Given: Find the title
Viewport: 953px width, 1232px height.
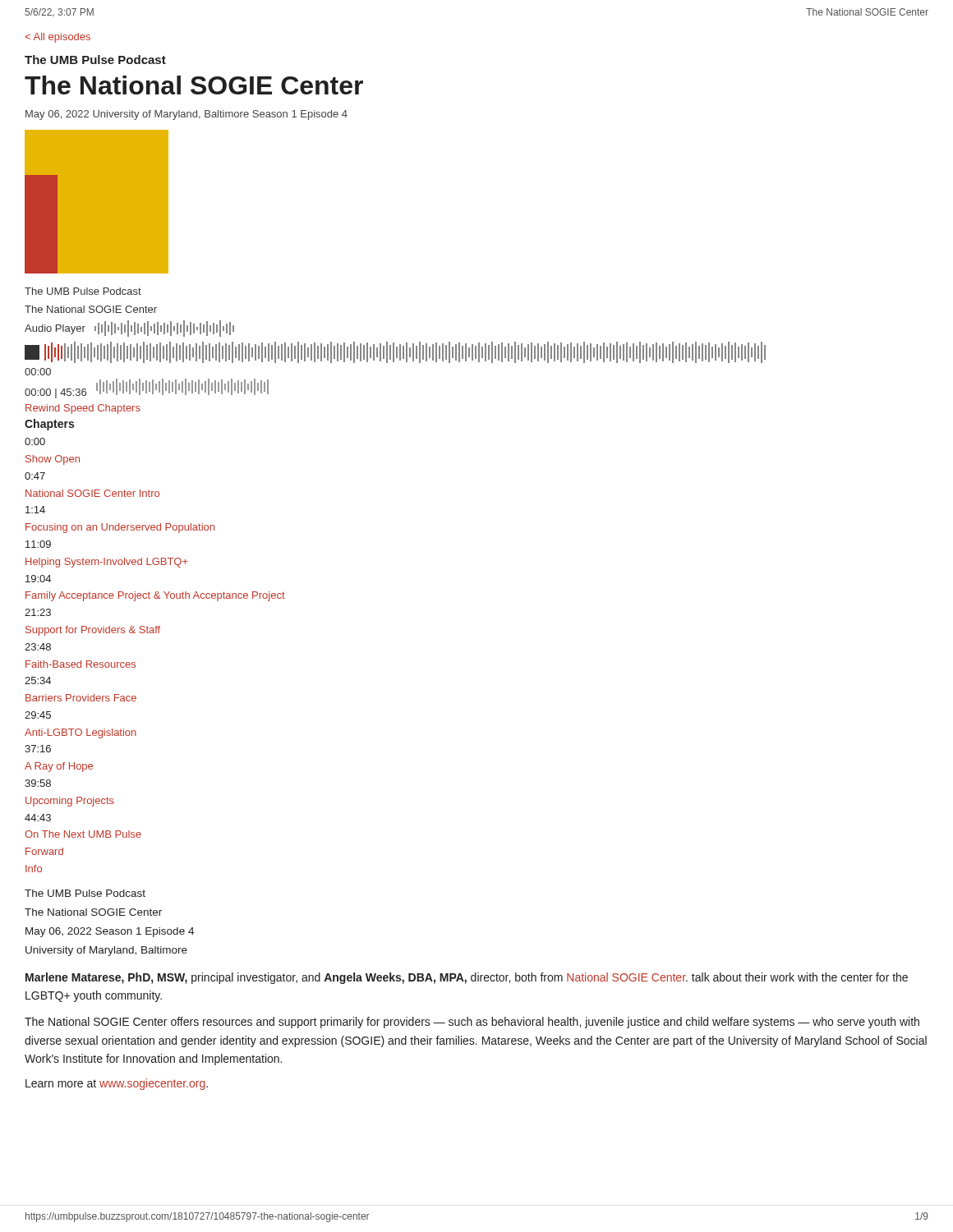Looking at the screenshot, I should point(194,85).
